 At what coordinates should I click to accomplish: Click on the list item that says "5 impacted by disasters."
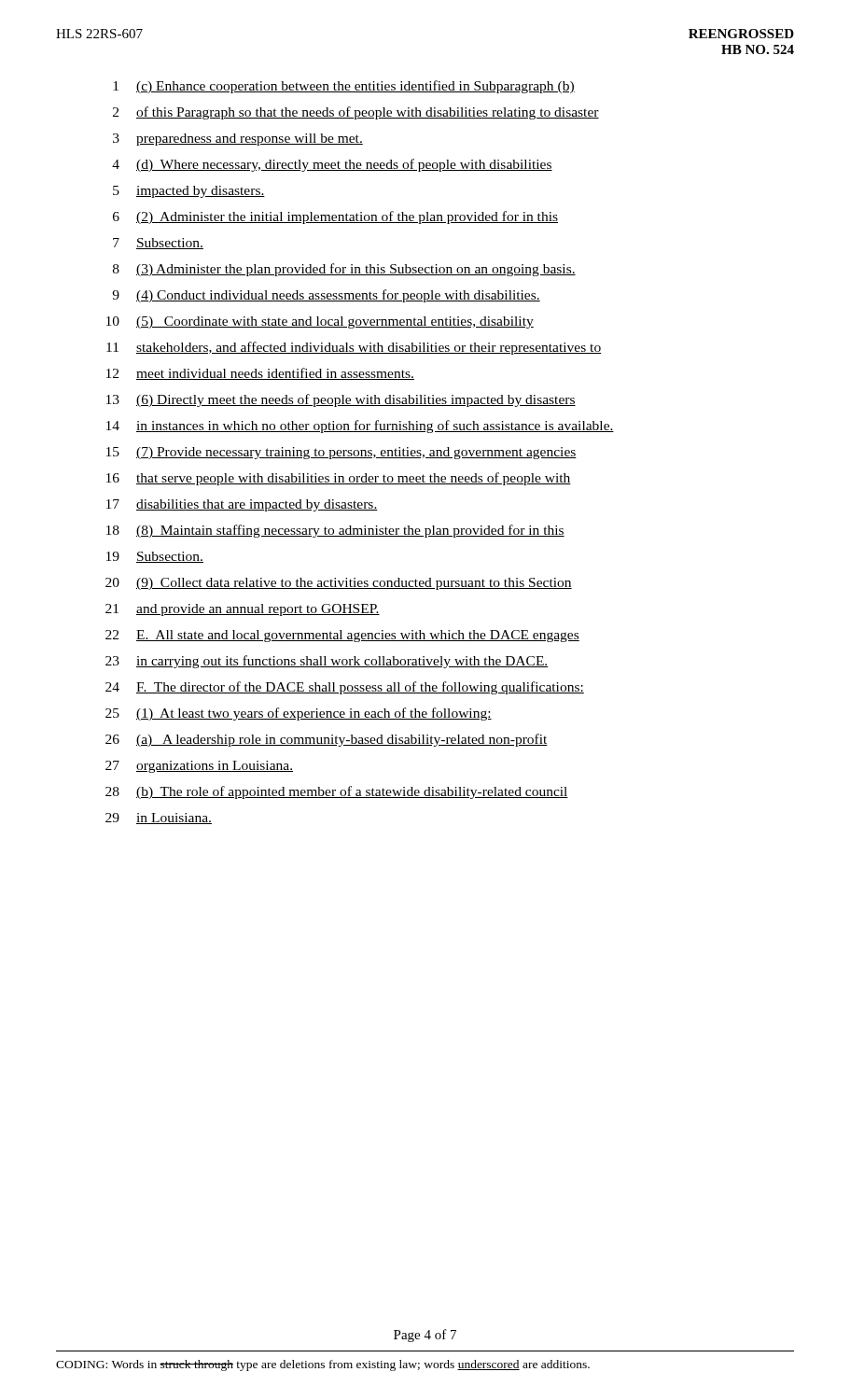click(189, 192)
